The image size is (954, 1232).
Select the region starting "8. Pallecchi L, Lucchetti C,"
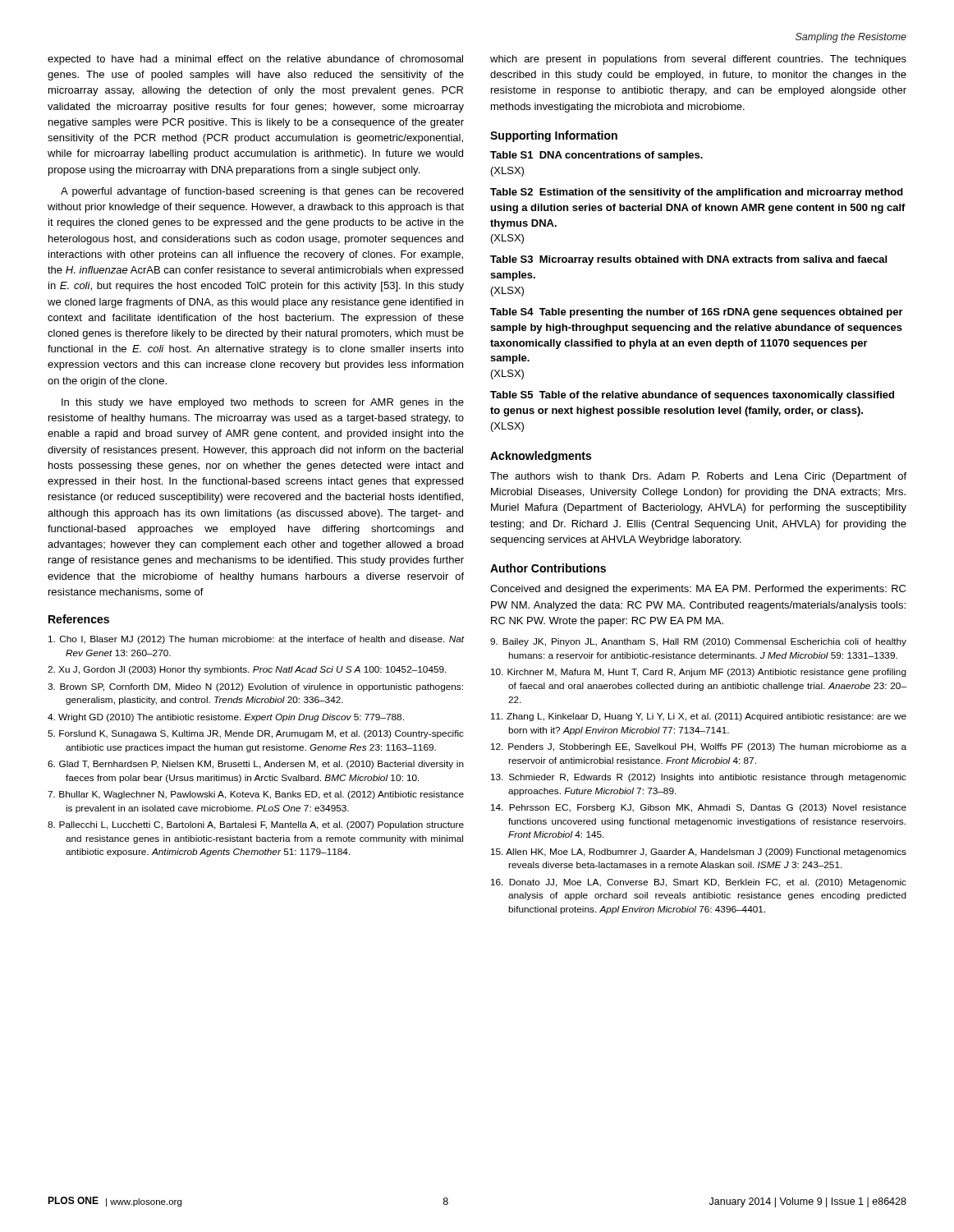point(256,838)
